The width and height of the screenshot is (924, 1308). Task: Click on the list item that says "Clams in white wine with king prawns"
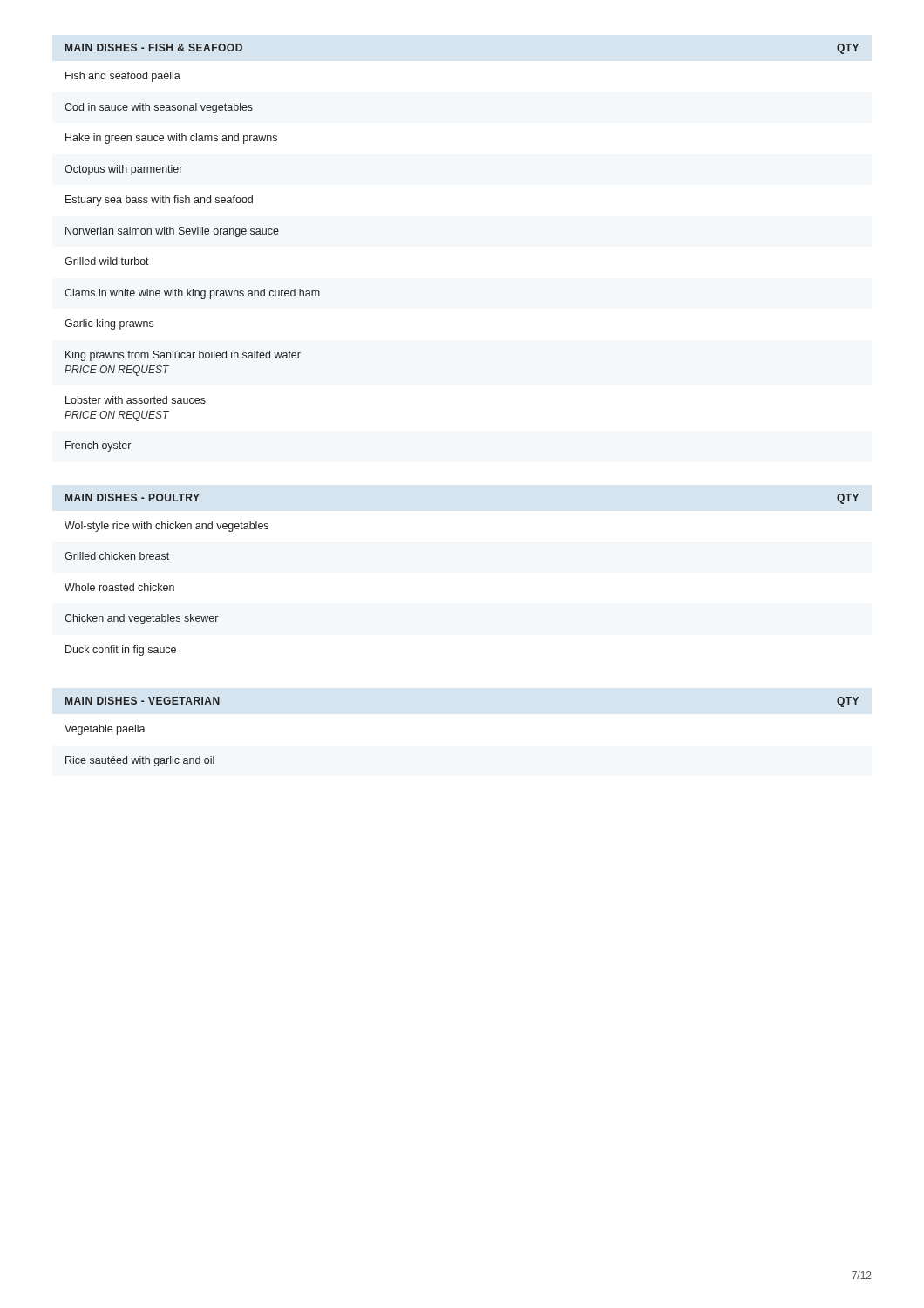tap(192, 293)
